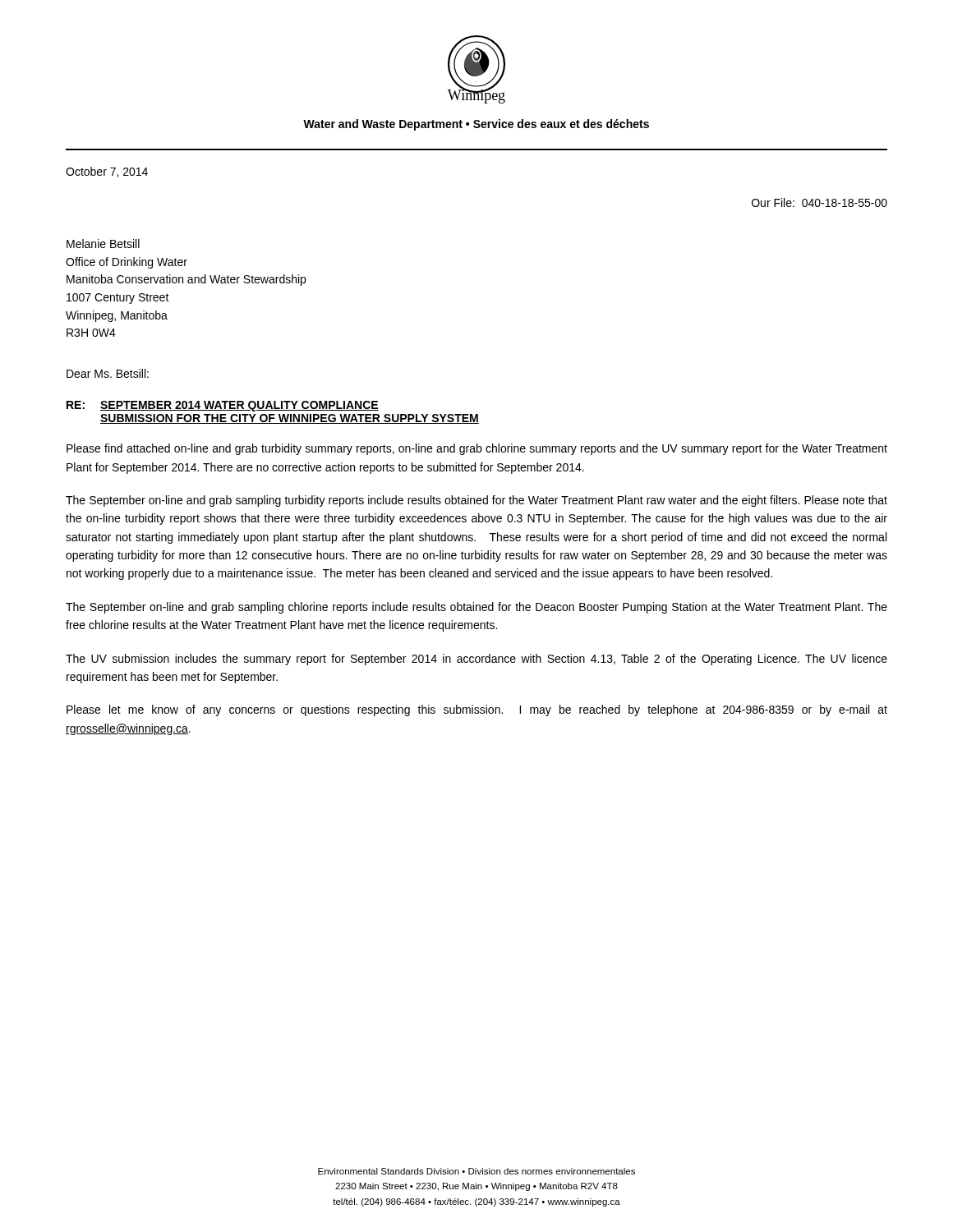Viewport: 953px width, 1232px height.
Task: Click on the section header containing "Water and Waste"
Action: (x=476, y=124)
